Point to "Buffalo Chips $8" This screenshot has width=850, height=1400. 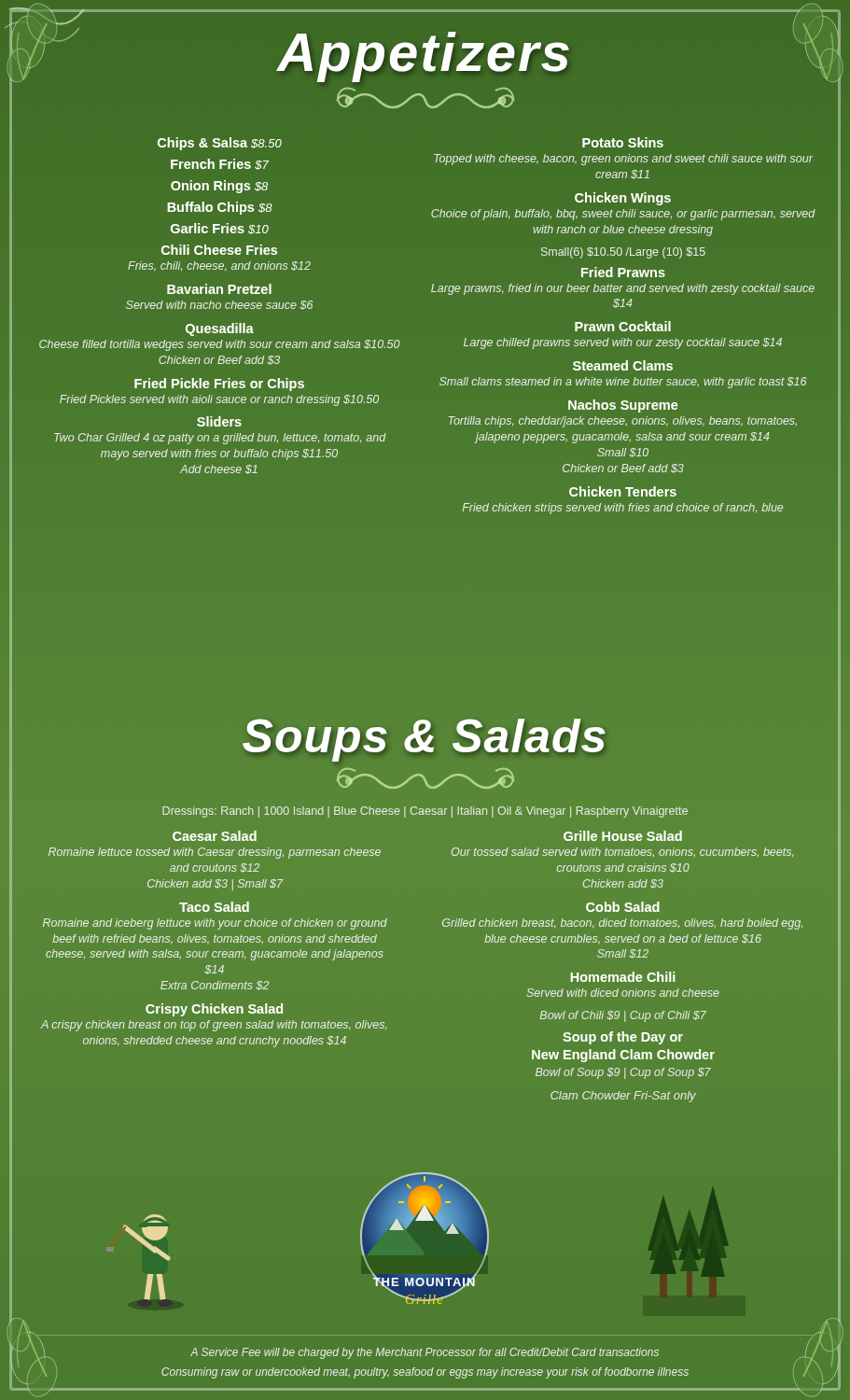219,207
